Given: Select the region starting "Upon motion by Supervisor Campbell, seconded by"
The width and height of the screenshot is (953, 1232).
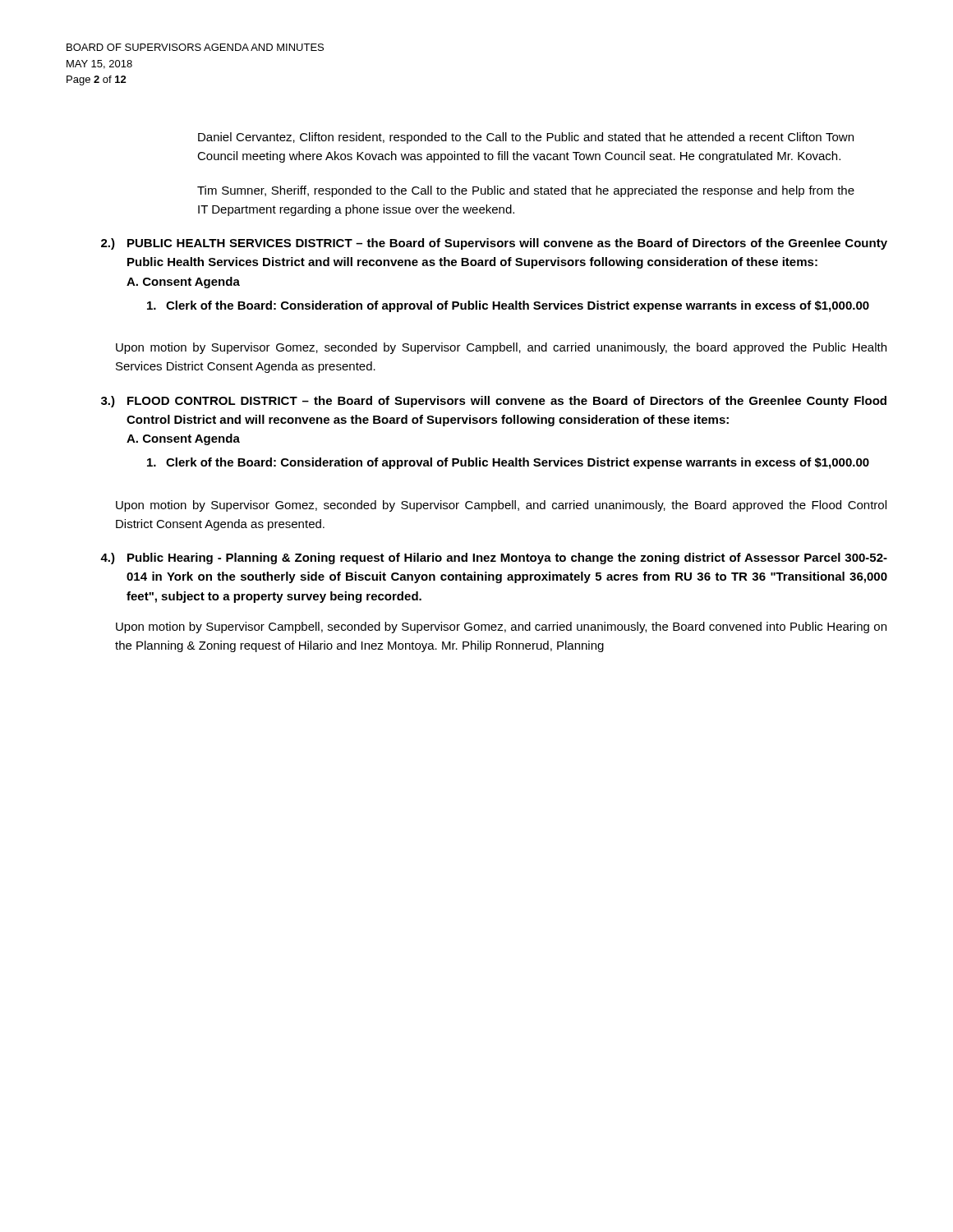Looking at the screenshot, I should [x=501, y=636].
